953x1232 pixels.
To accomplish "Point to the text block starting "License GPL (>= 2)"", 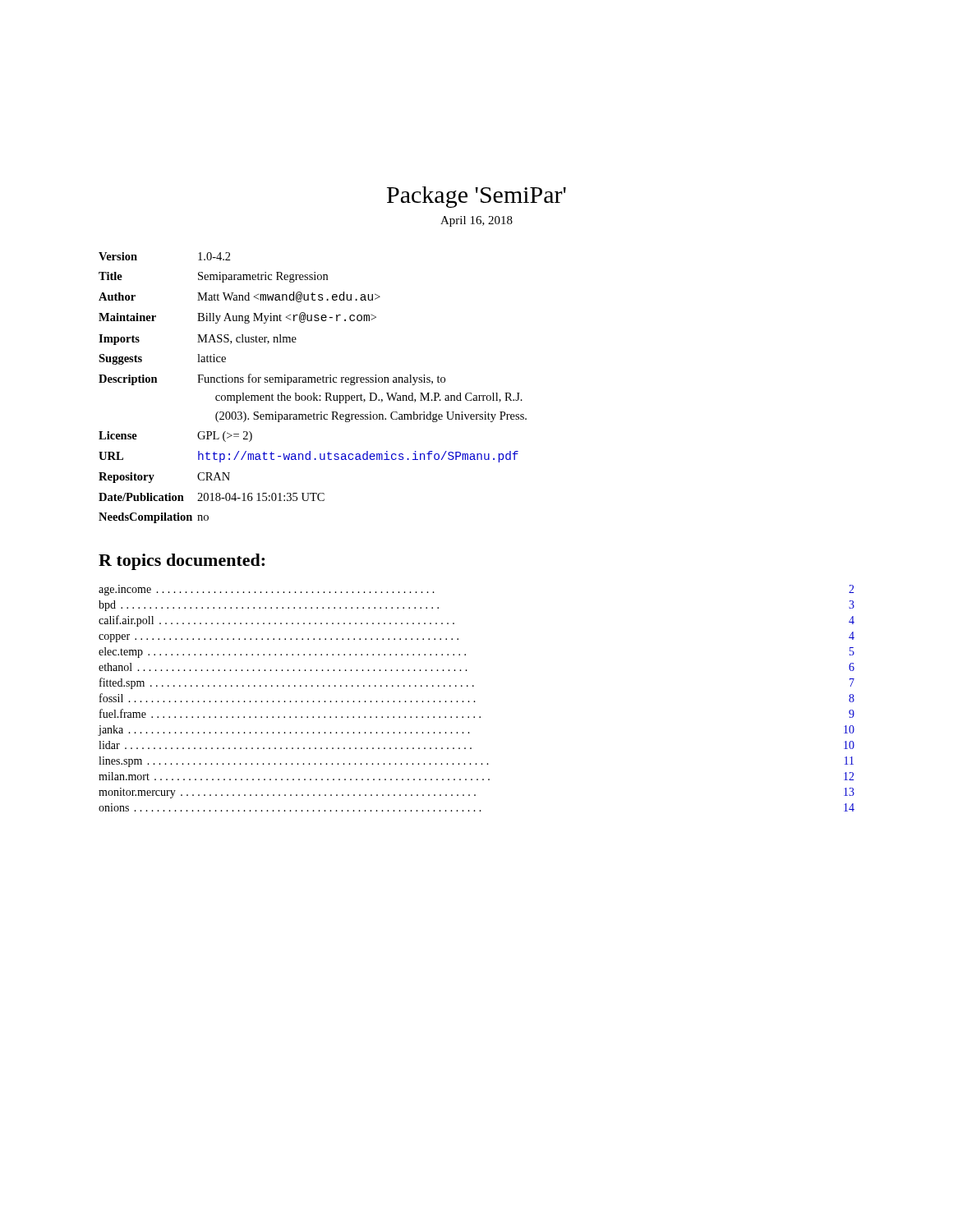I will click(x=122, y=437).
